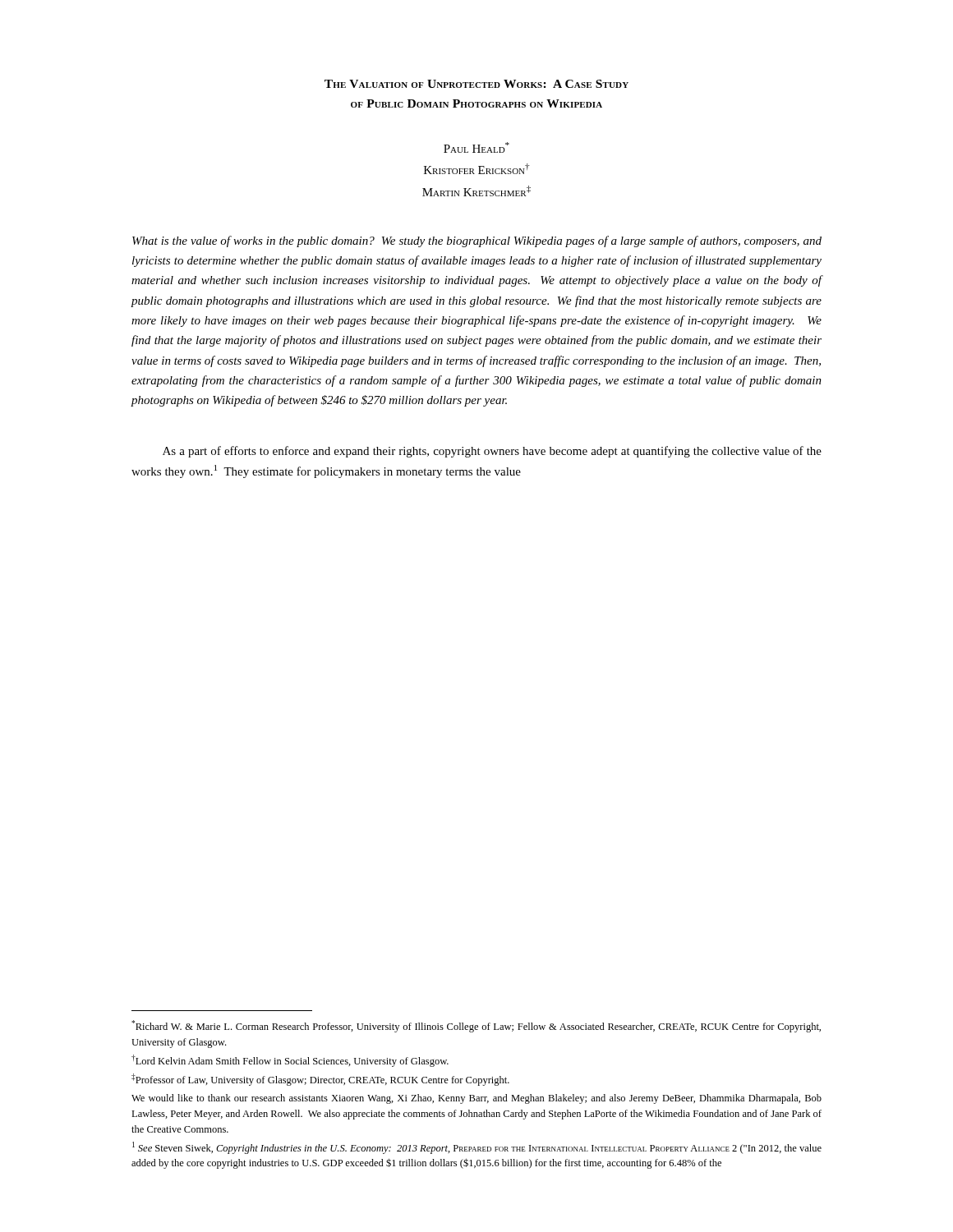The width and height of the screenshot is (953, 1232).
Task: Locate the text block with the text "As a part of efforts"
Action: click(476, 461)
